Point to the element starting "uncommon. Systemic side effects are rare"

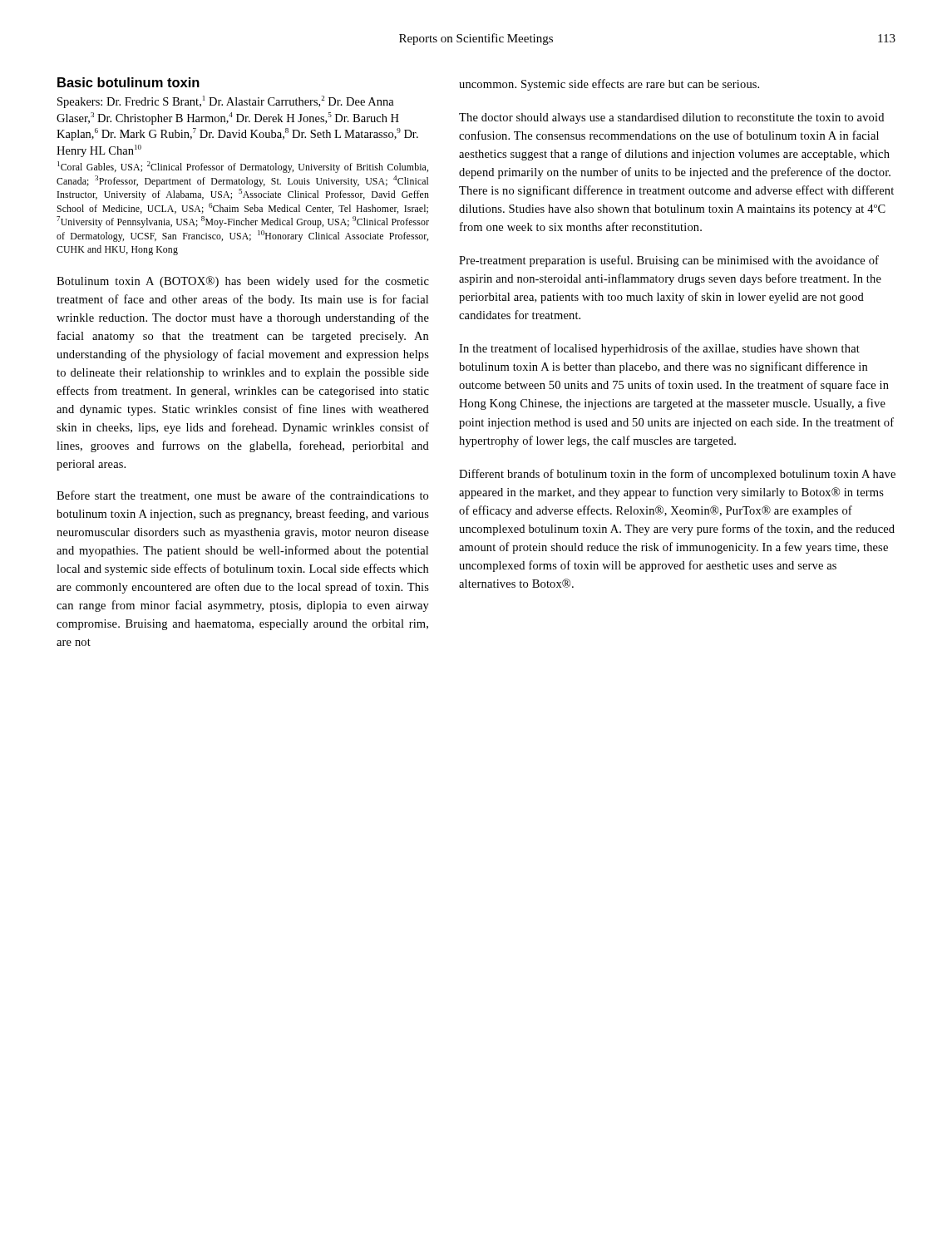tap(678, 84)
